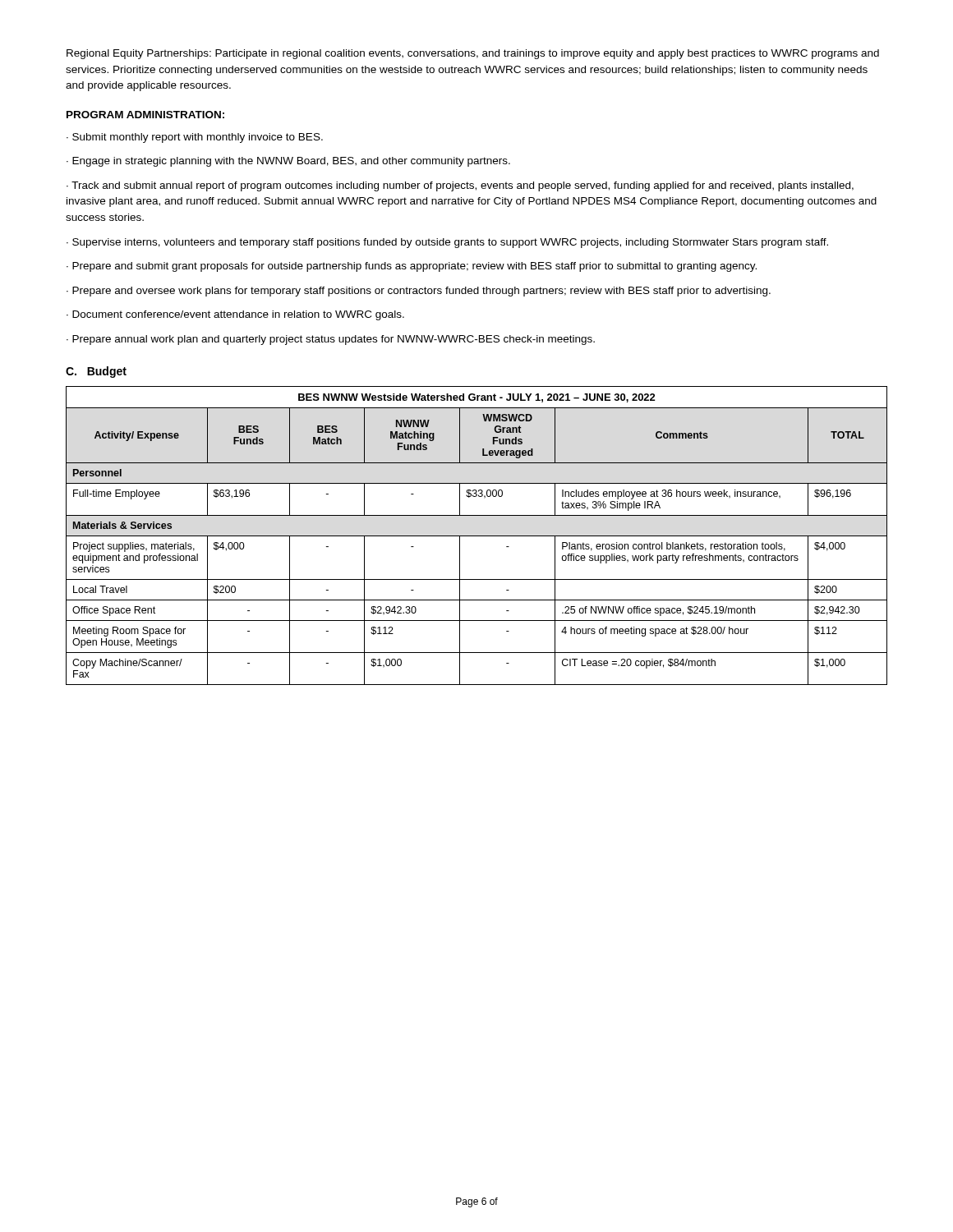Viewport: 953px width, 1232px height.
Task: Find the list item that reads "· Submit monthly report with monthly"
Action: point(195,137)
